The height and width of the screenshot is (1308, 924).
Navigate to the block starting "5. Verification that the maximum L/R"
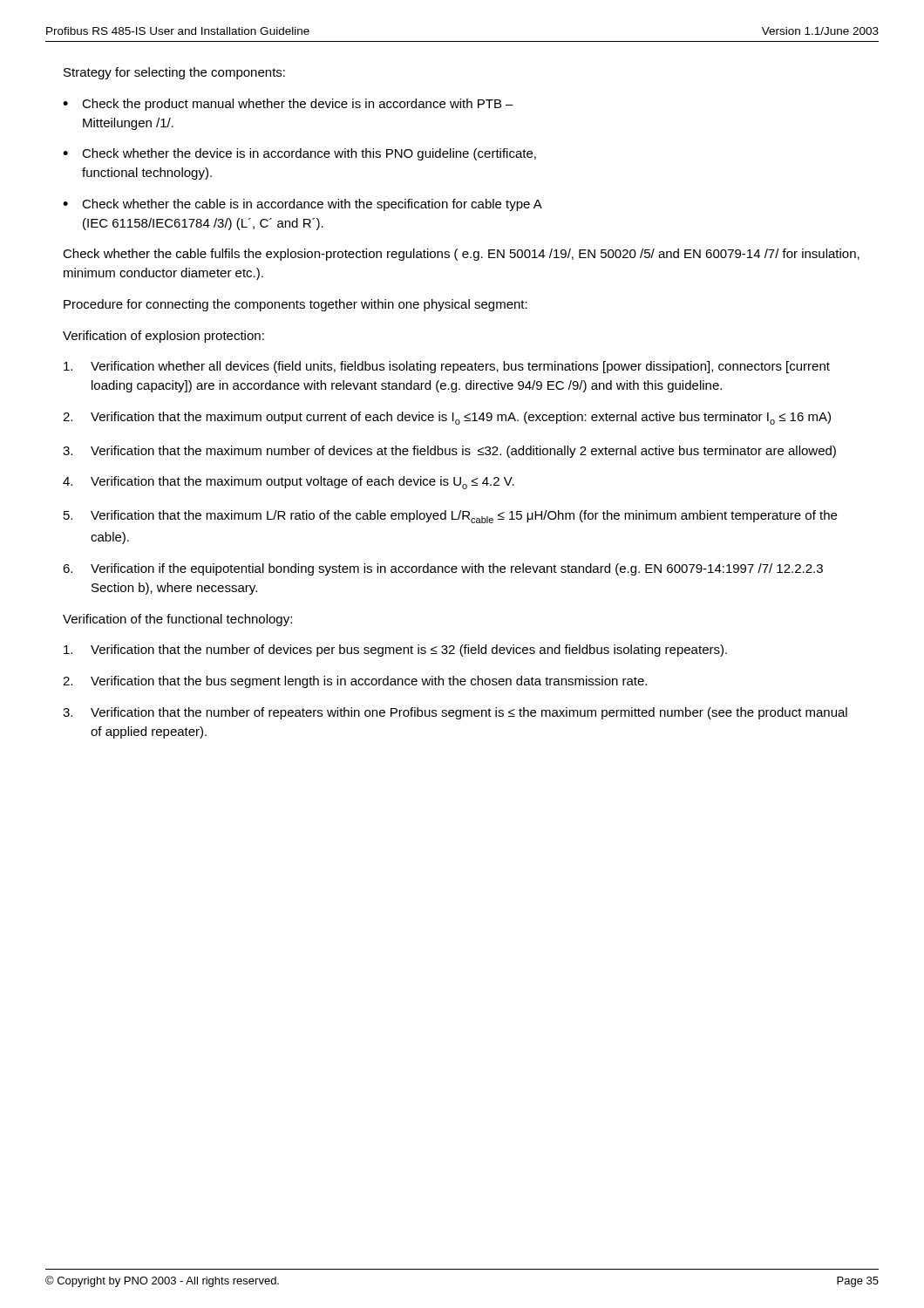tap(462, 526)
